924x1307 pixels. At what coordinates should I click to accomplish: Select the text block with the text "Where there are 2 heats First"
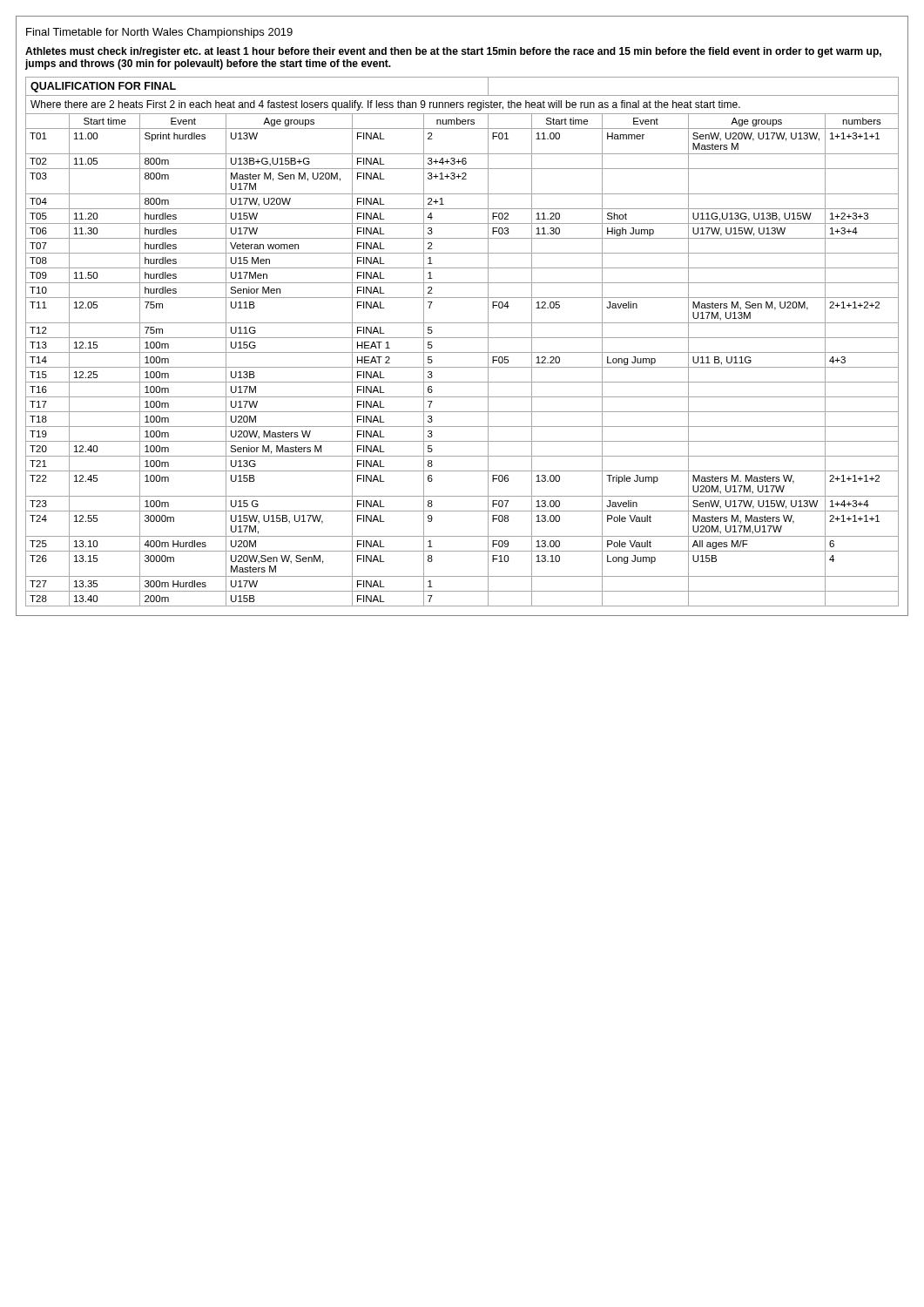point(386,105)
